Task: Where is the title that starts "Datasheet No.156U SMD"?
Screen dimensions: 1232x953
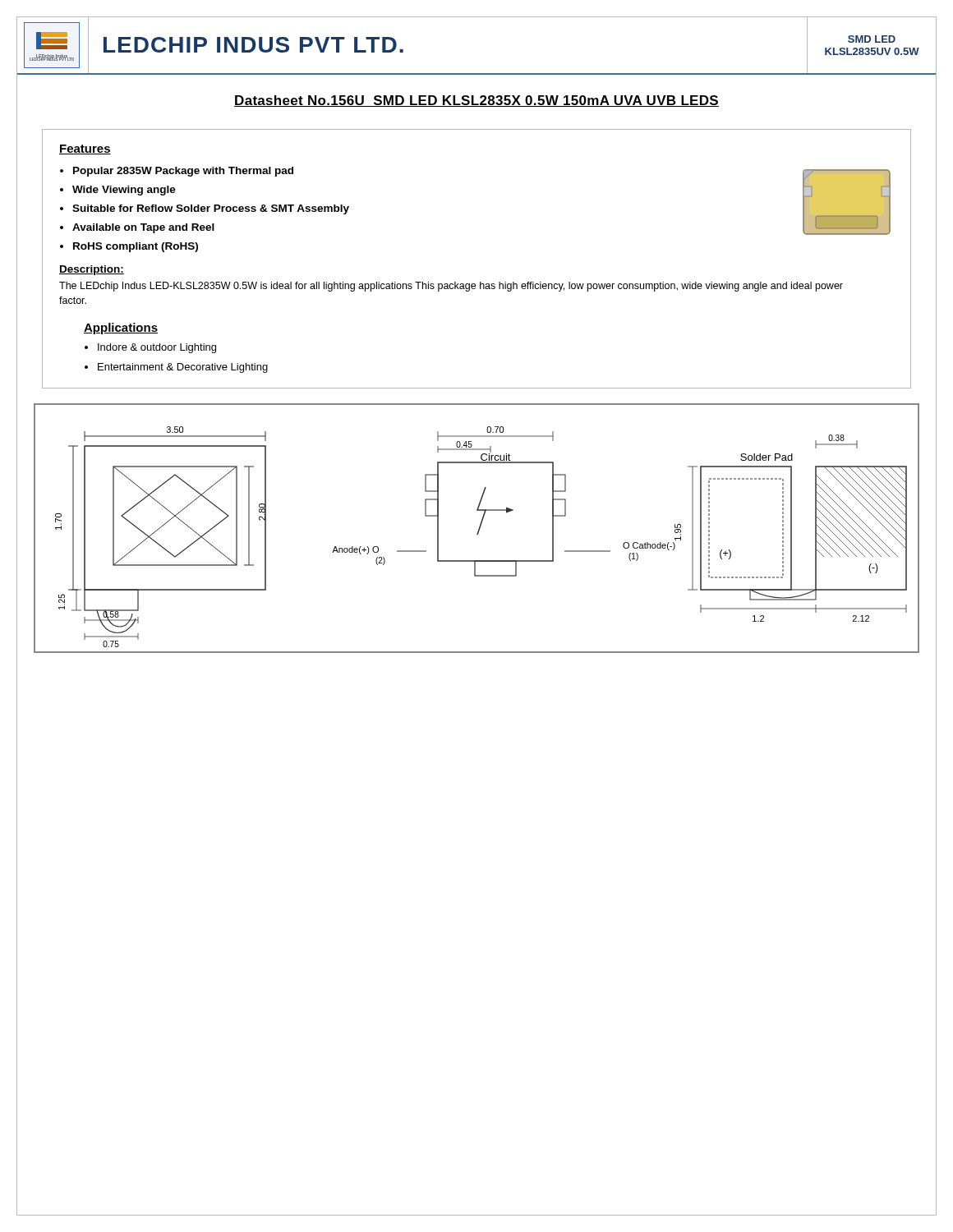Action: click(476, 101)
